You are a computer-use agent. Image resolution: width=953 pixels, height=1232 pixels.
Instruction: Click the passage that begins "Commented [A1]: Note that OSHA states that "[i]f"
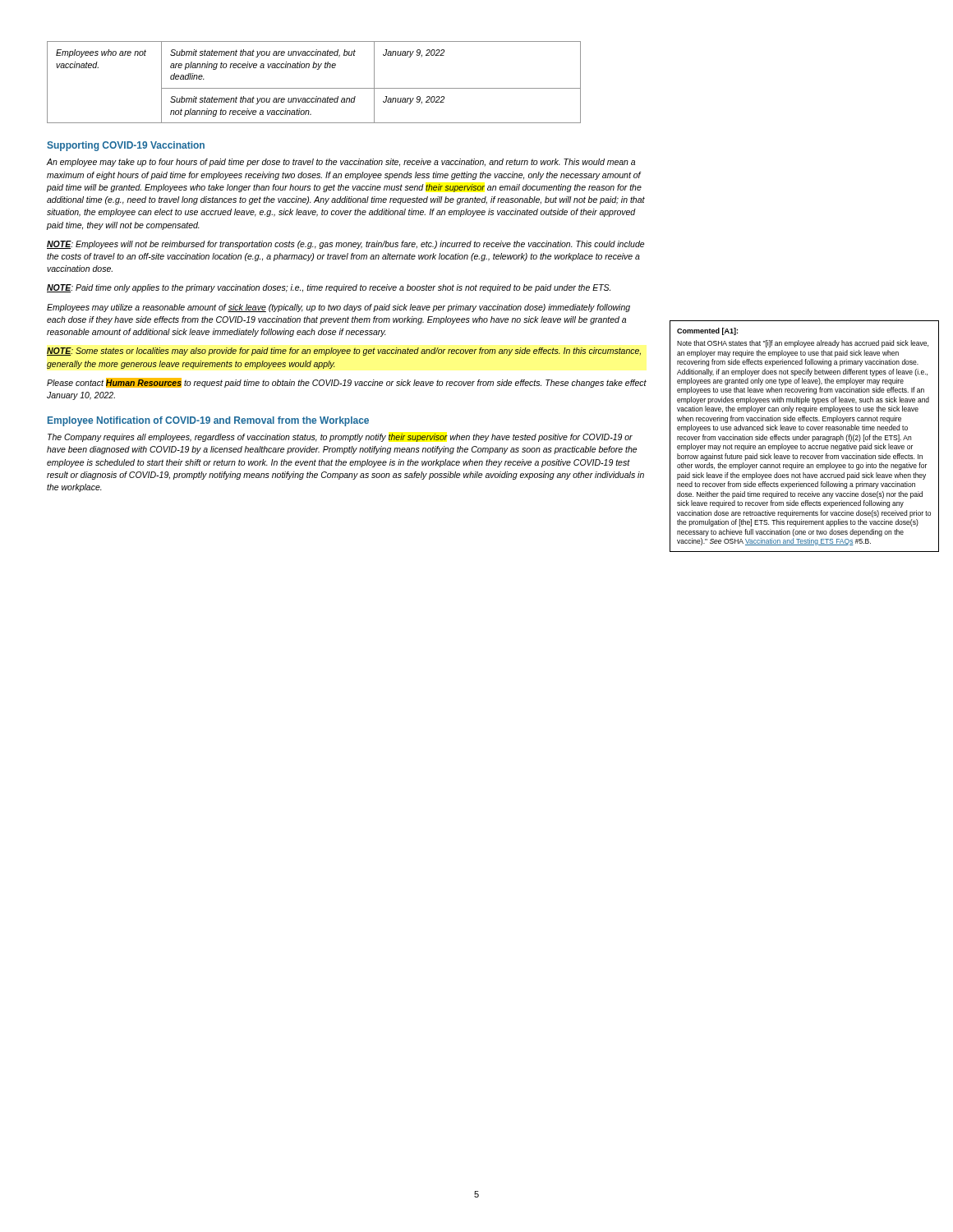click(x=804, y=436)
